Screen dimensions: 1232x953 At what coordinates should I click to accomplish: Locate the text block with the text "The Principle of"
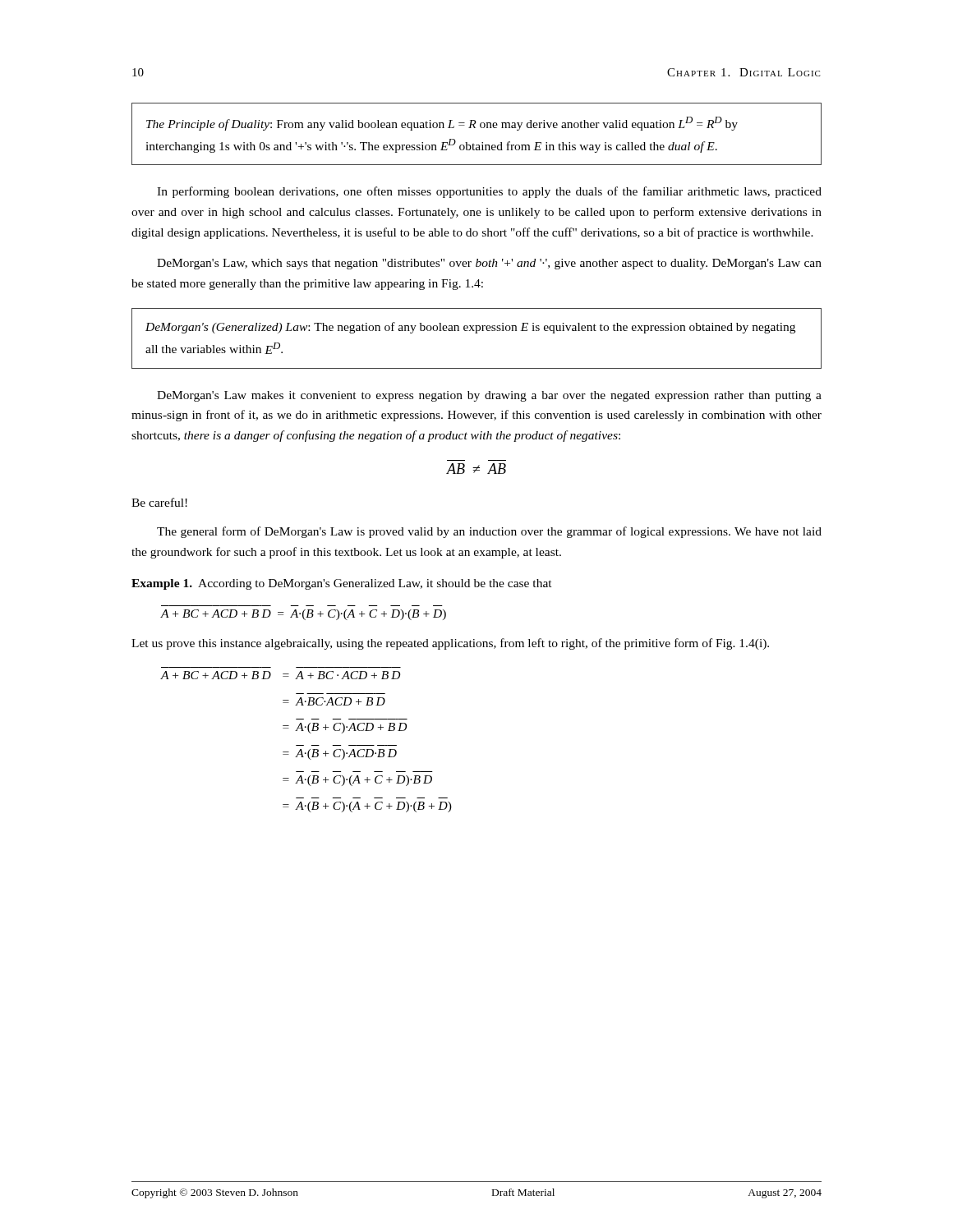click(442, 133)
